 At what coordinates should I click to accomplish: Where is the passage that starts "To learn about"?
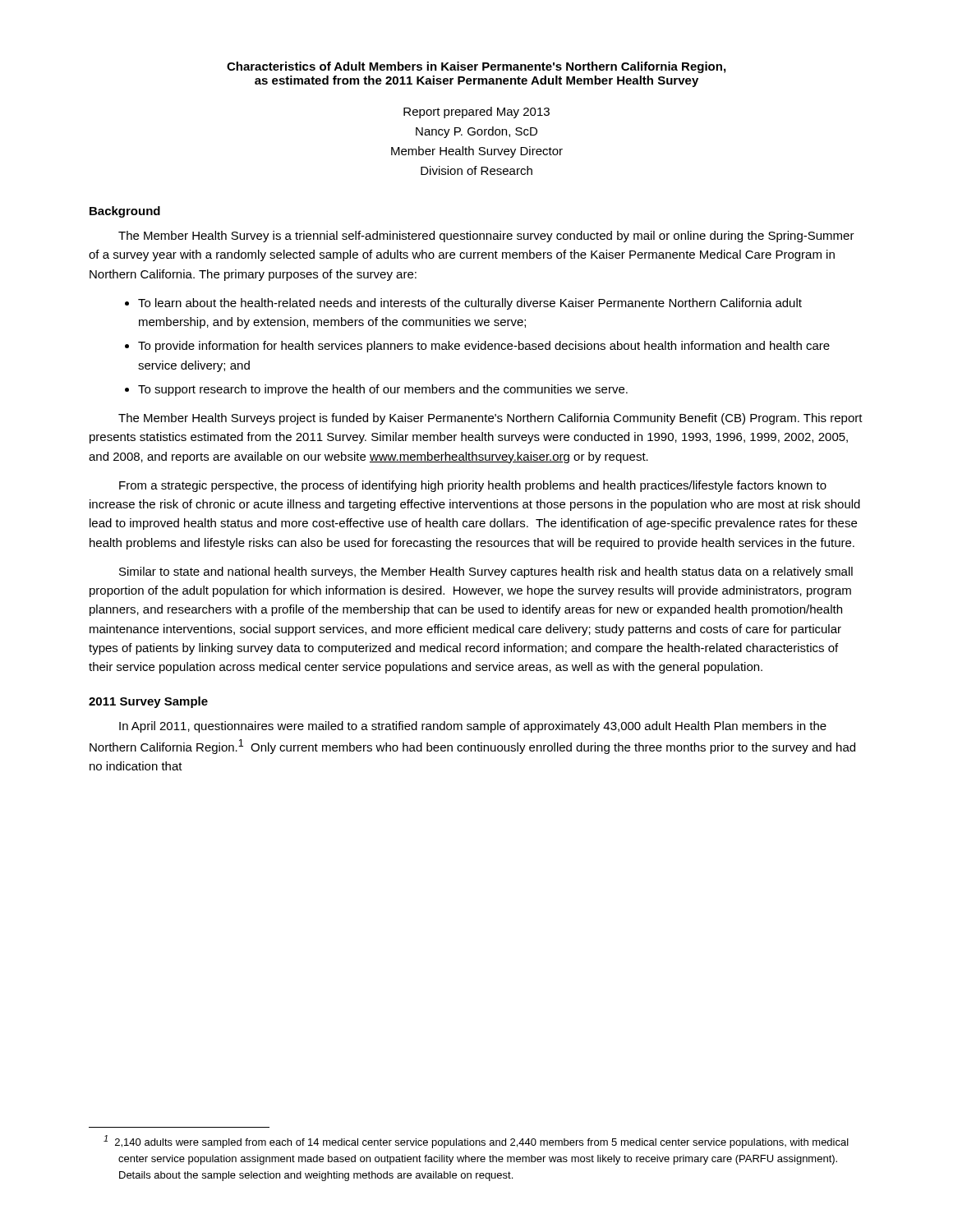click(x=470, y=312)
